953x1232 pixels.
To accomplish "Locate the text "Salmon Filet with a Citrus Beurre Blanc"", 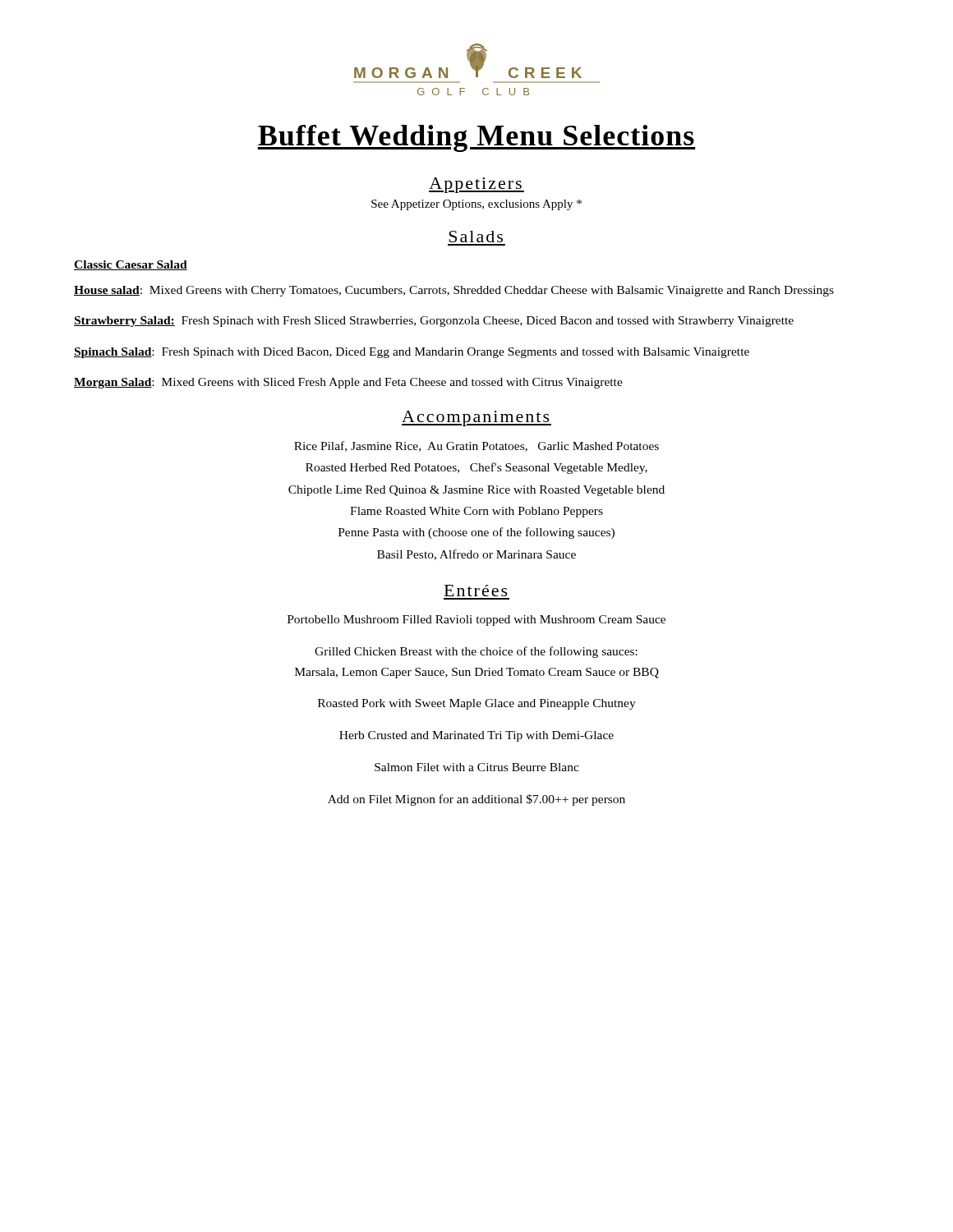I will point(476,767).
